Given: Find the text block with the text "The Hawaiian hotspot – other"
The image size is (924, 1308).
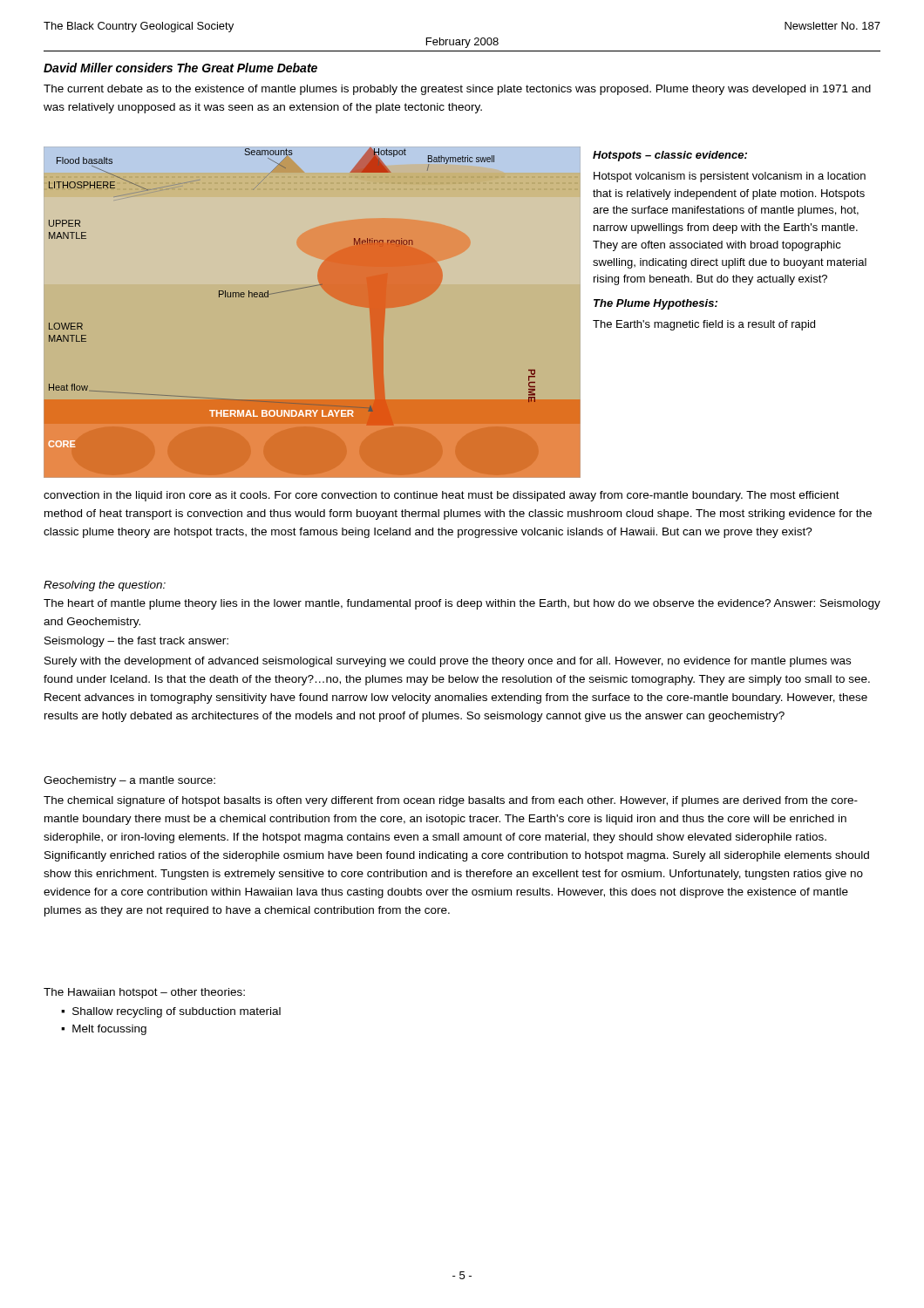Looking at the screenshot, I should pyautogui.click(x=145, y=992).
